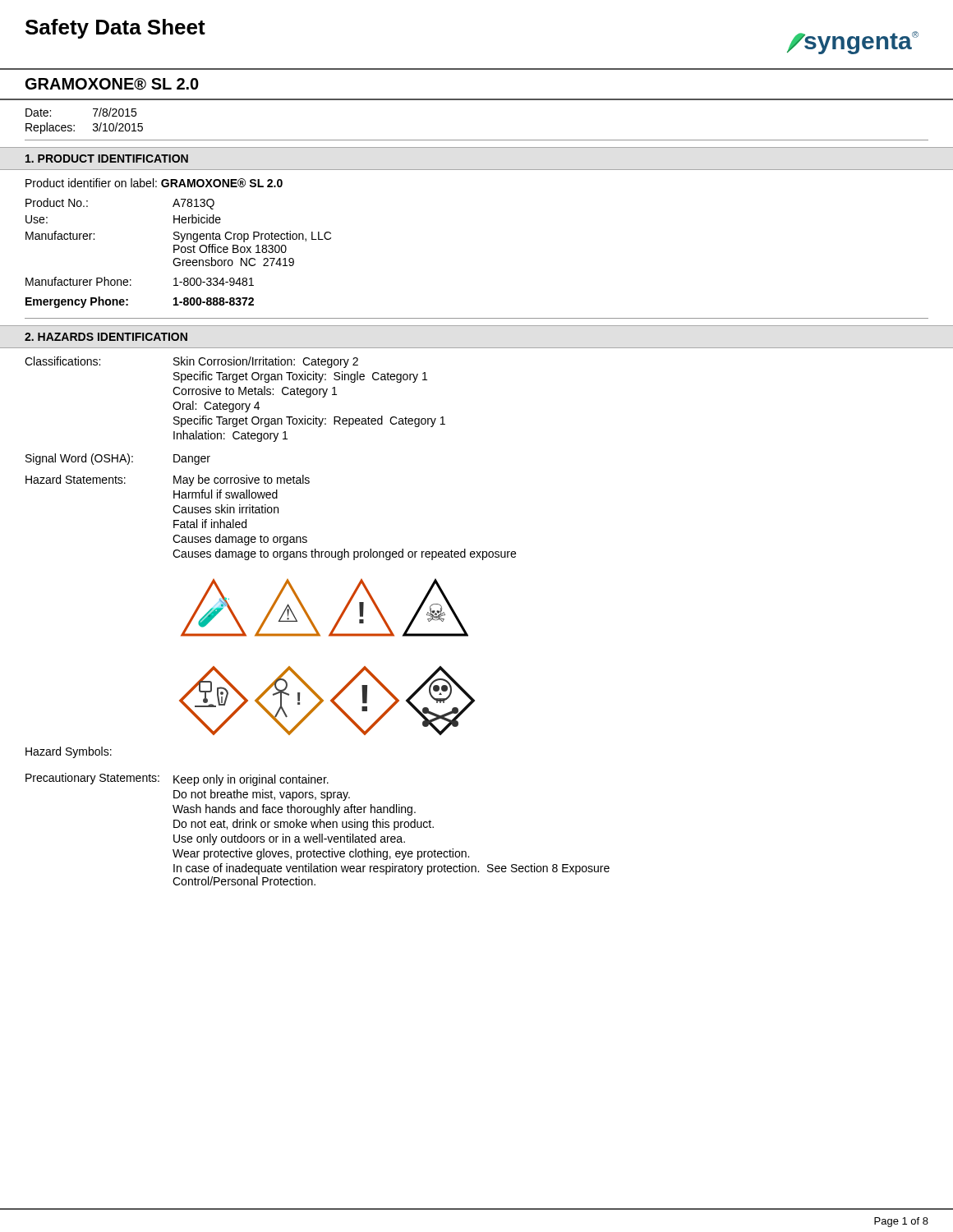Click on the passage starting "Precautionary Statements: Keep only in"
The height and width of the screenshot is (1232, 953).
[x=177, y=779]
